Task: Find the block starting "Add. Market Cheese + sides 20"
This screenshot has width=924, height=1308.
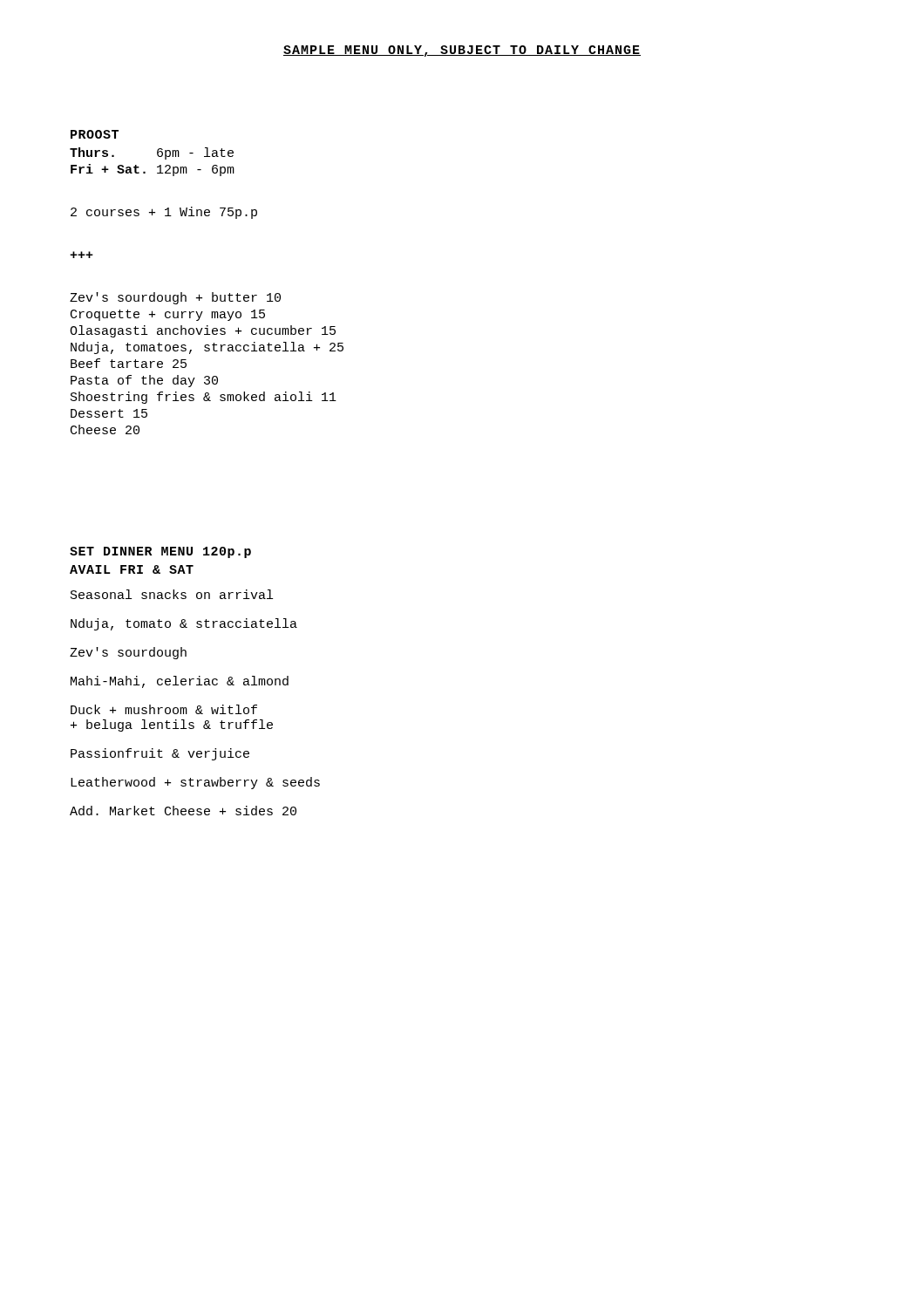Action: (x=184, y=812)
